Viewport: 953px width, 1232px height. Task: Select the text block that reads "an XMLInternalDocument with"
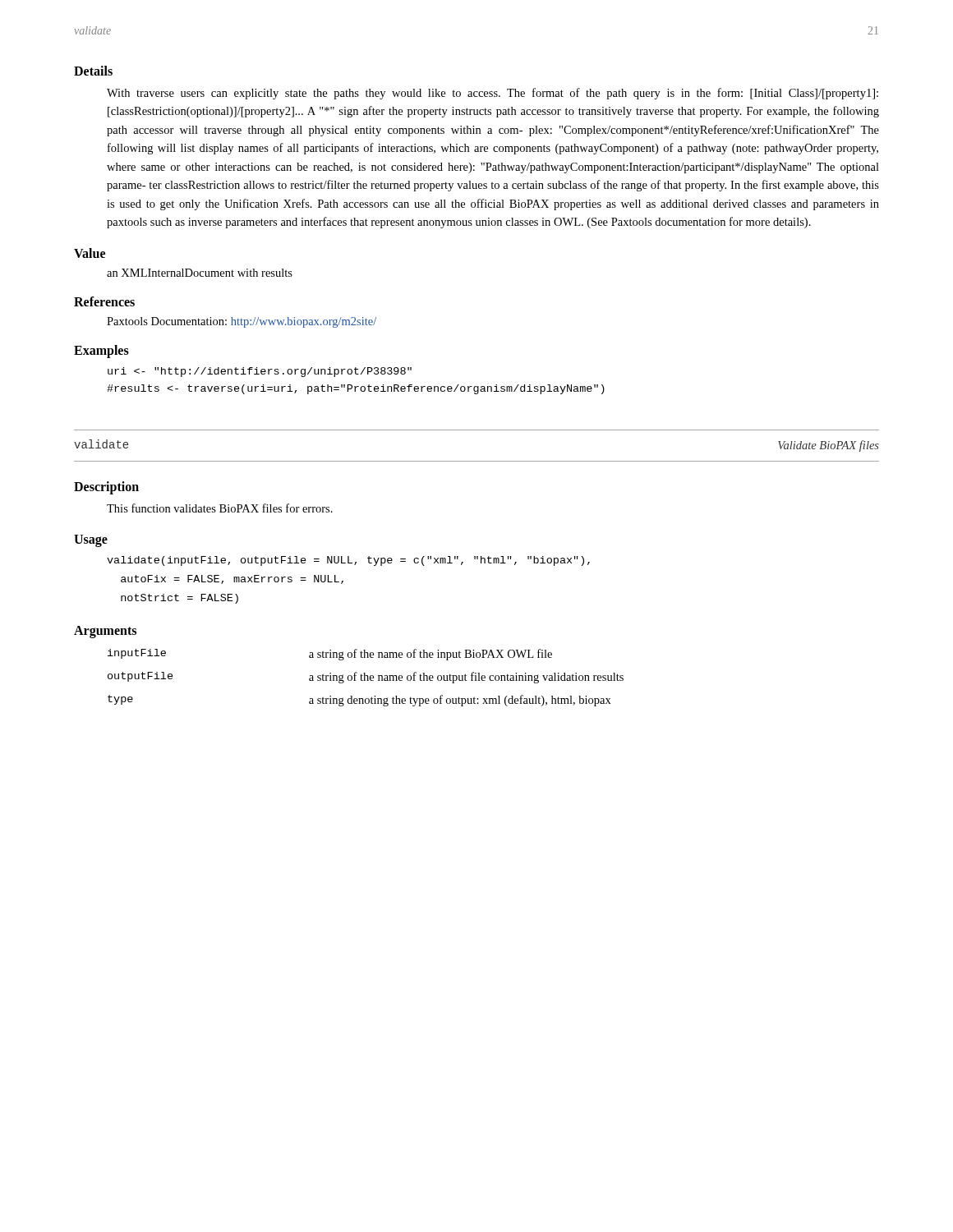(x=200, y=272)
